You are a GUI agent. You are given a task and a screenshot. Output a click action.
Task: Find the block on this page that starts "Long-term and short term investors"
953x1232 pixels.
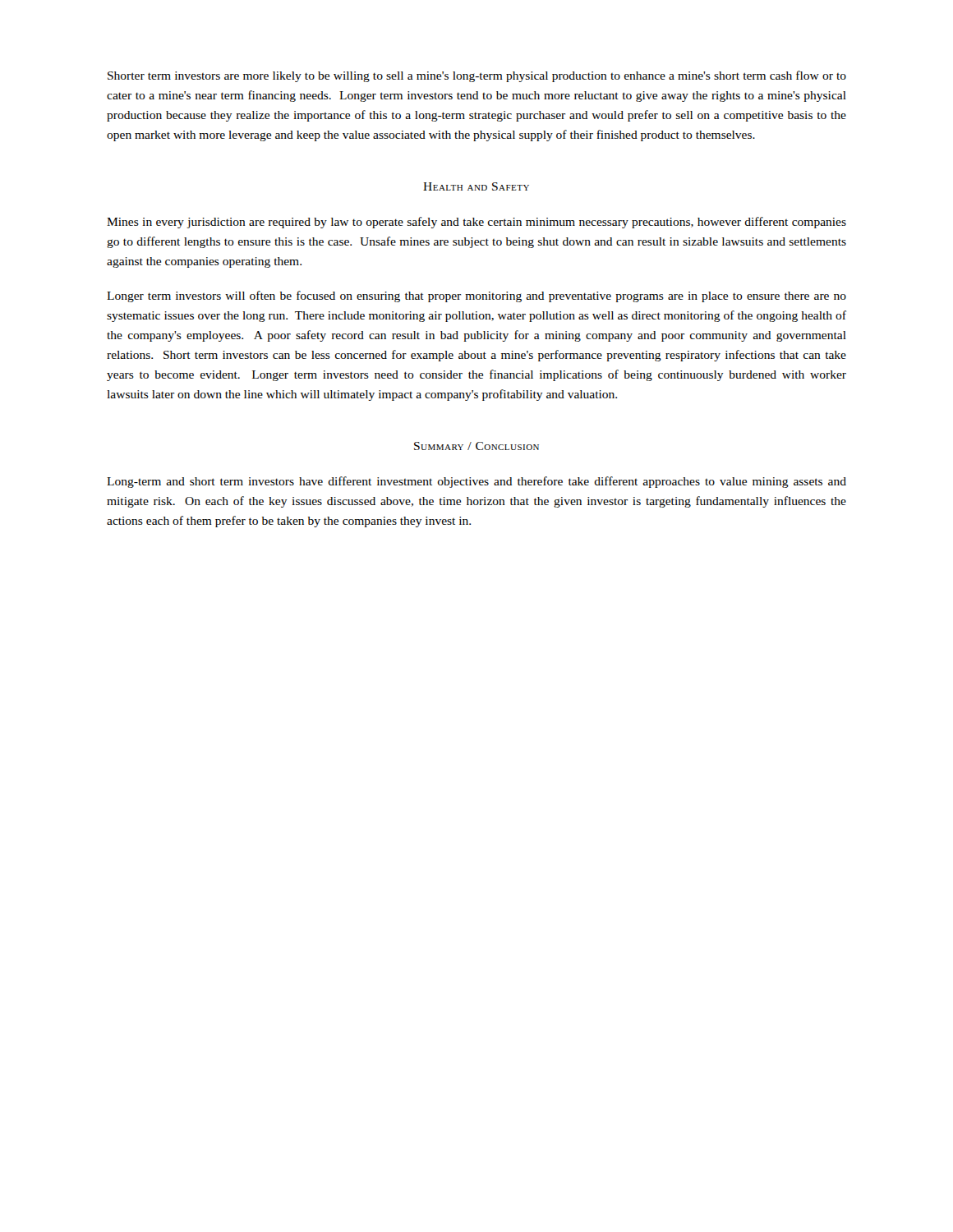[476, 501]
